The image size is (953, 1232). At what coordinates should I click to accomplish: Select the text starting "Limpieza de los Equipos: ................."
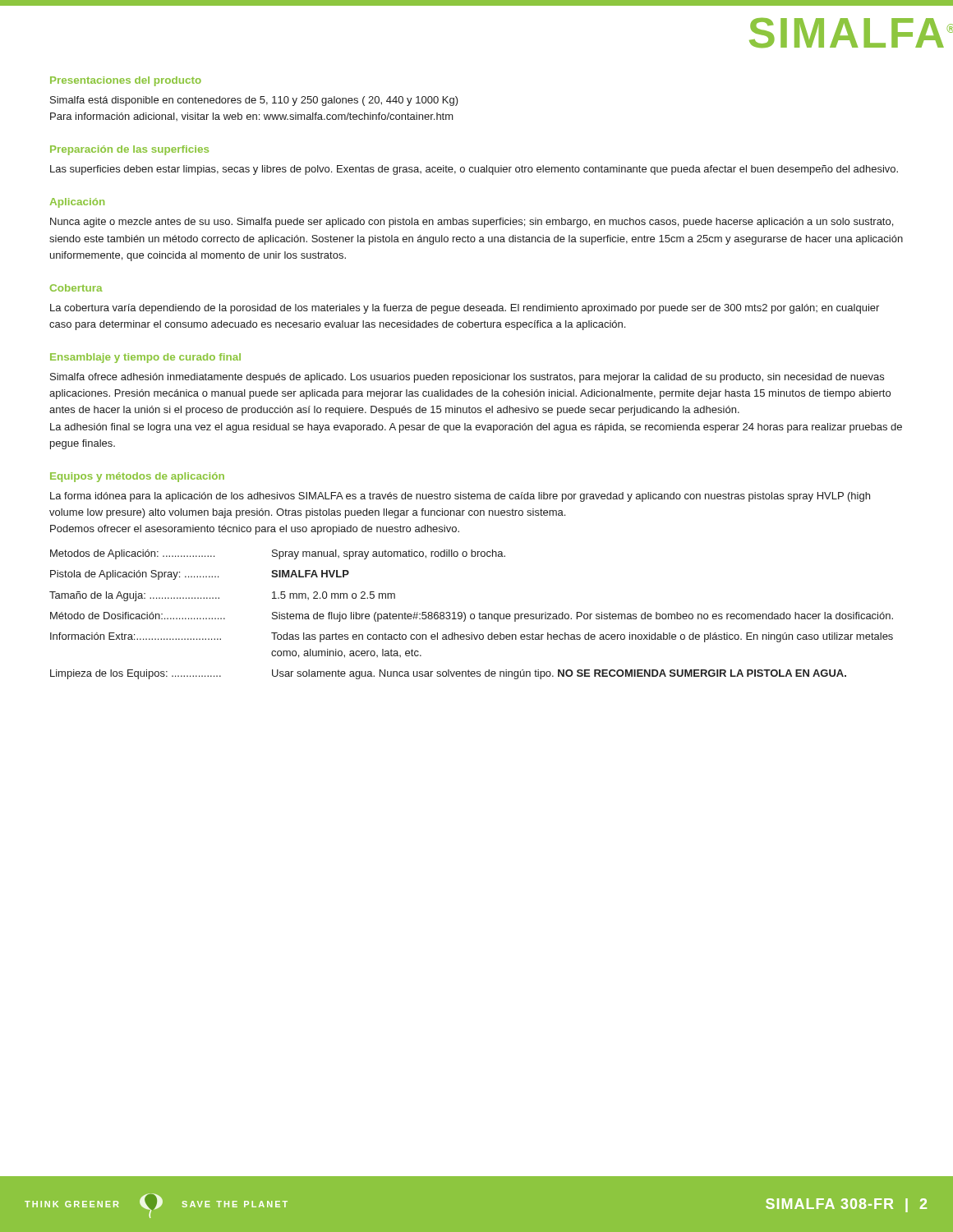[476, 674]
